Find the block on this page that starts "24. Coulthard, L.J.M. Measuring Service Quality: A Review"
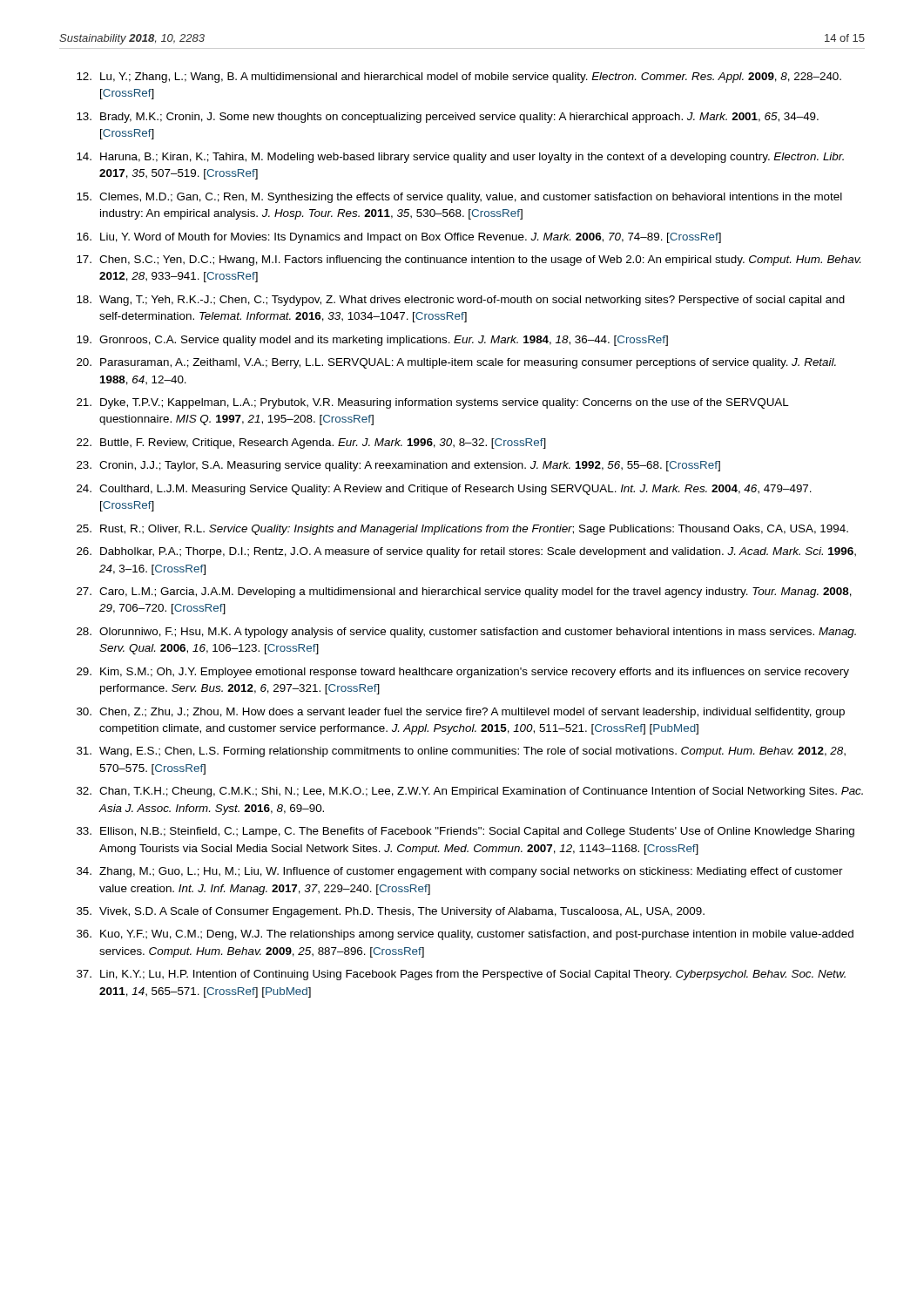The height and width of the screenshot is (1307, 924). coord(462,497)
